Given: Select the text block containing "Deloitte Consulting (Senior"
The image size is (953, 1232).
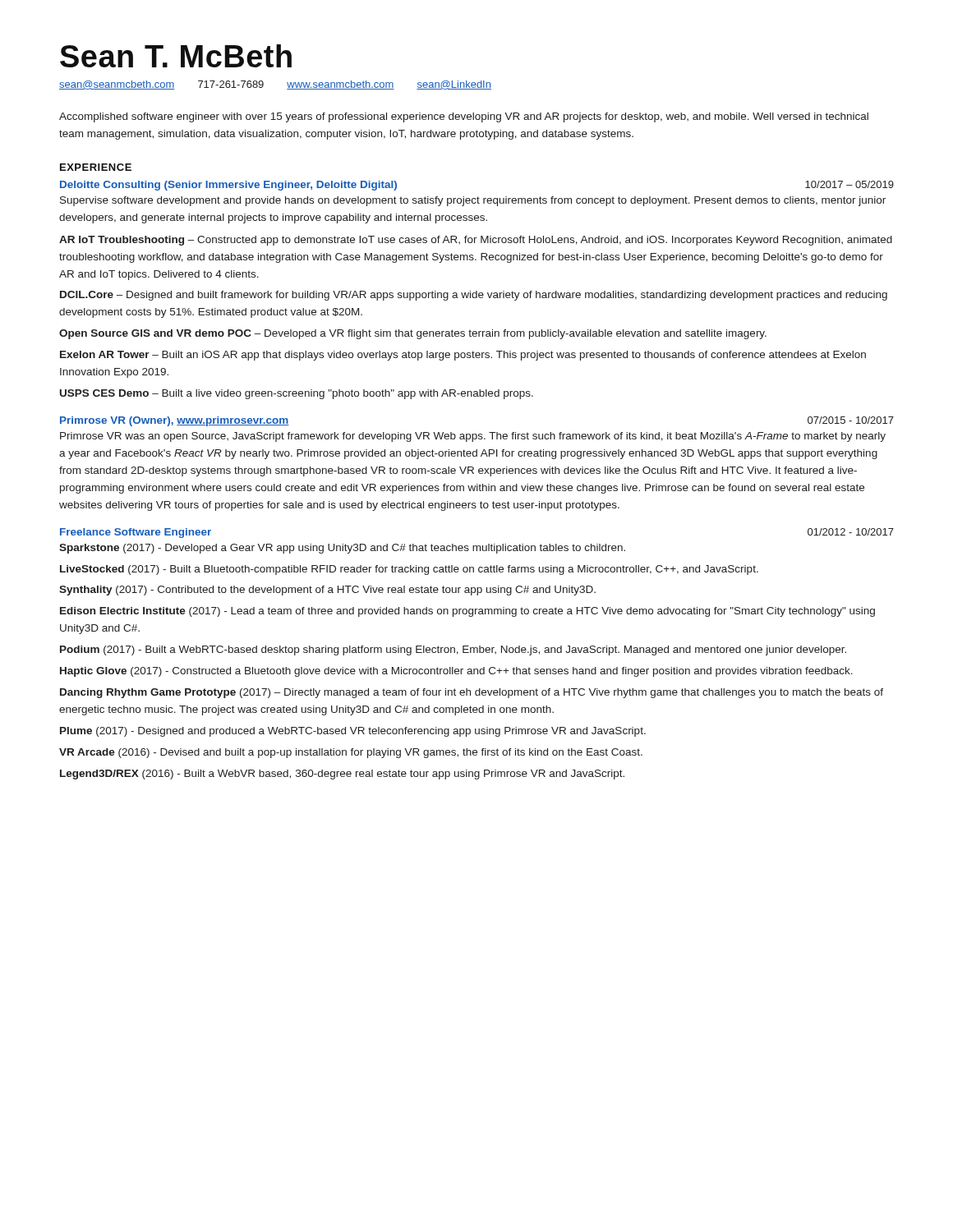Looking at the screenshot, I should pyautogui.click(x=476, y=202).
